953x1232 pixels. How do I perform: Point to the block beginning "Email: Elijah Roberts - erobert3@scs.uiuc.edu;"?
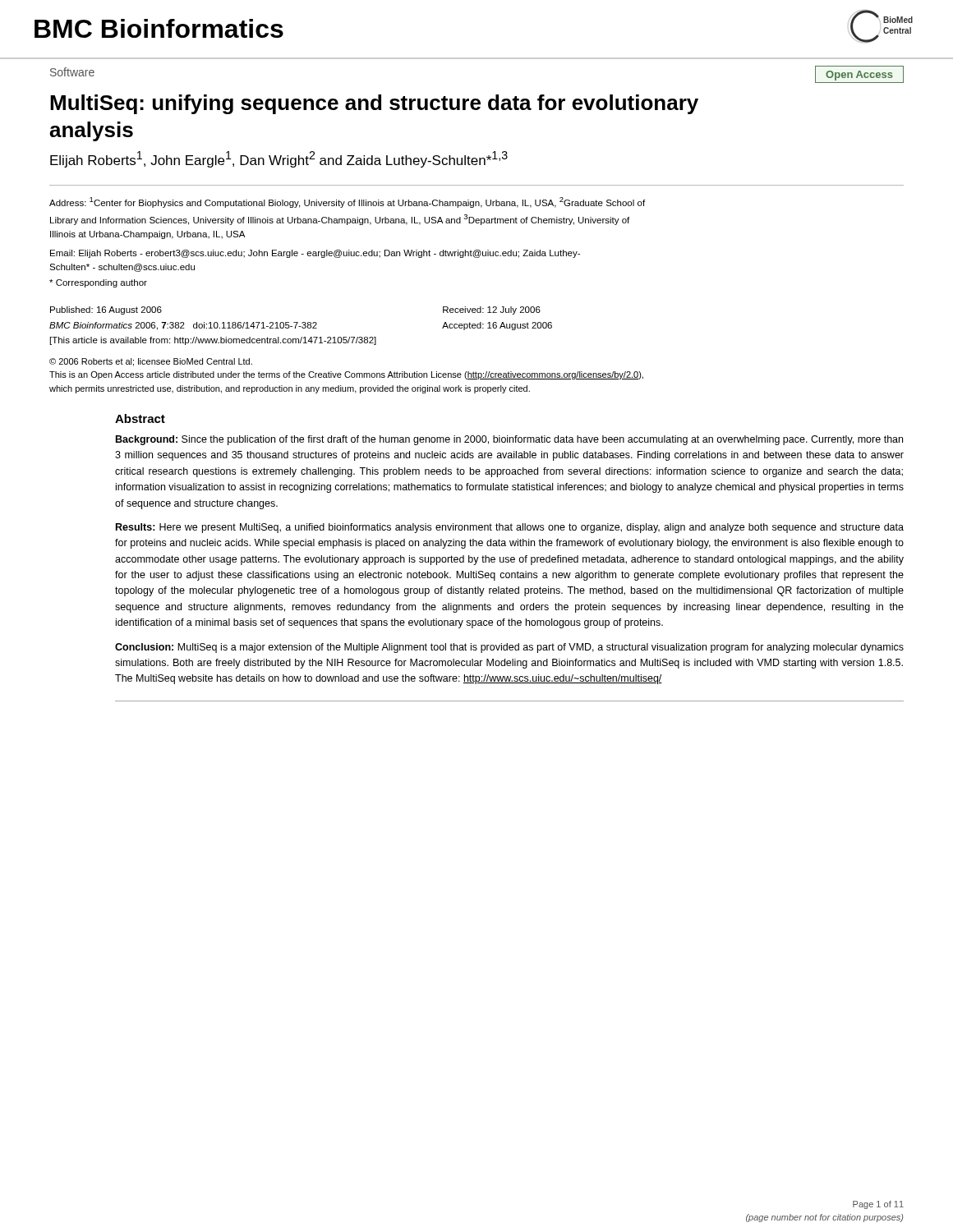click(315, 260)
